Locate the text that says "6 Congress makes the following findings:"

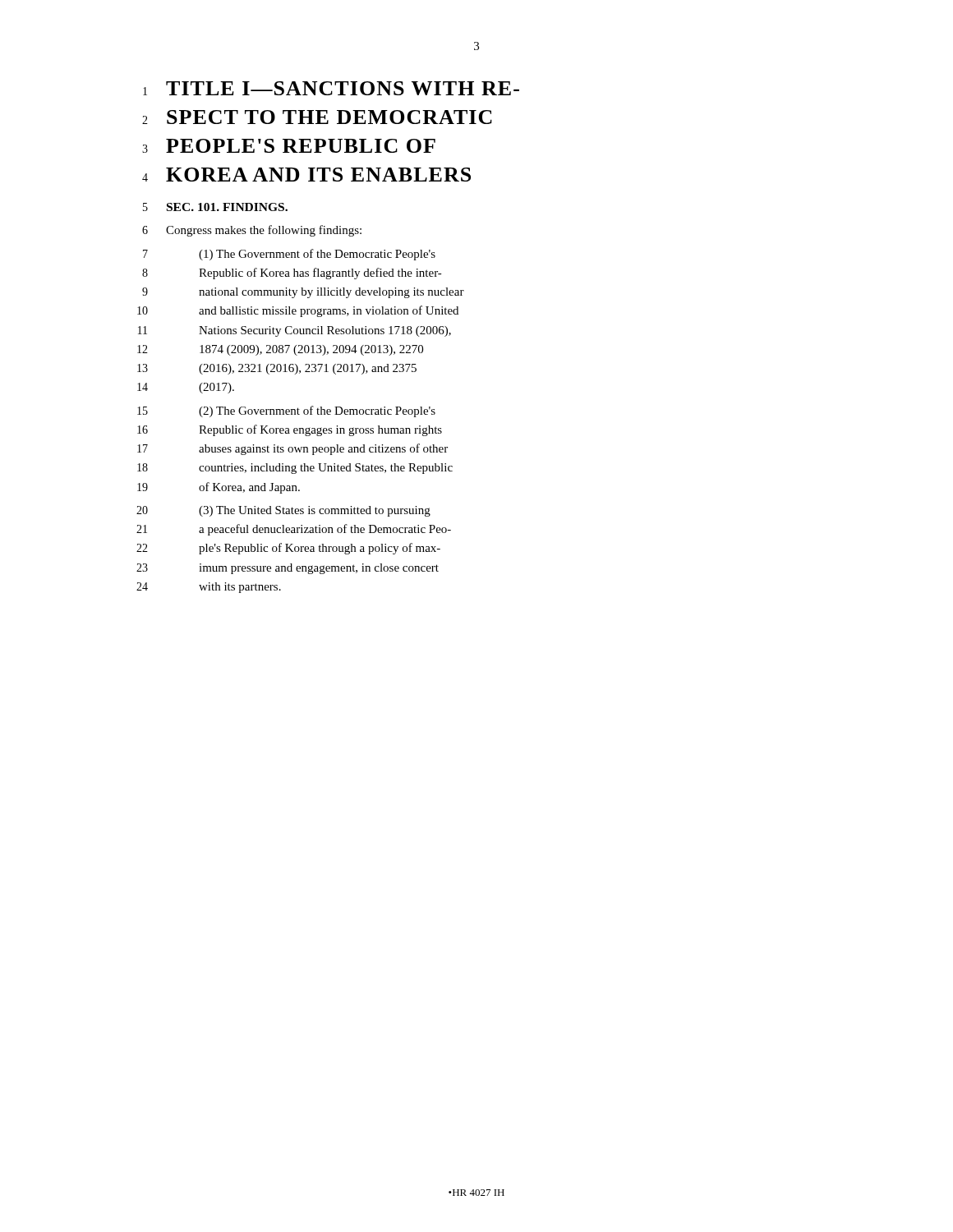click(252, 231)
